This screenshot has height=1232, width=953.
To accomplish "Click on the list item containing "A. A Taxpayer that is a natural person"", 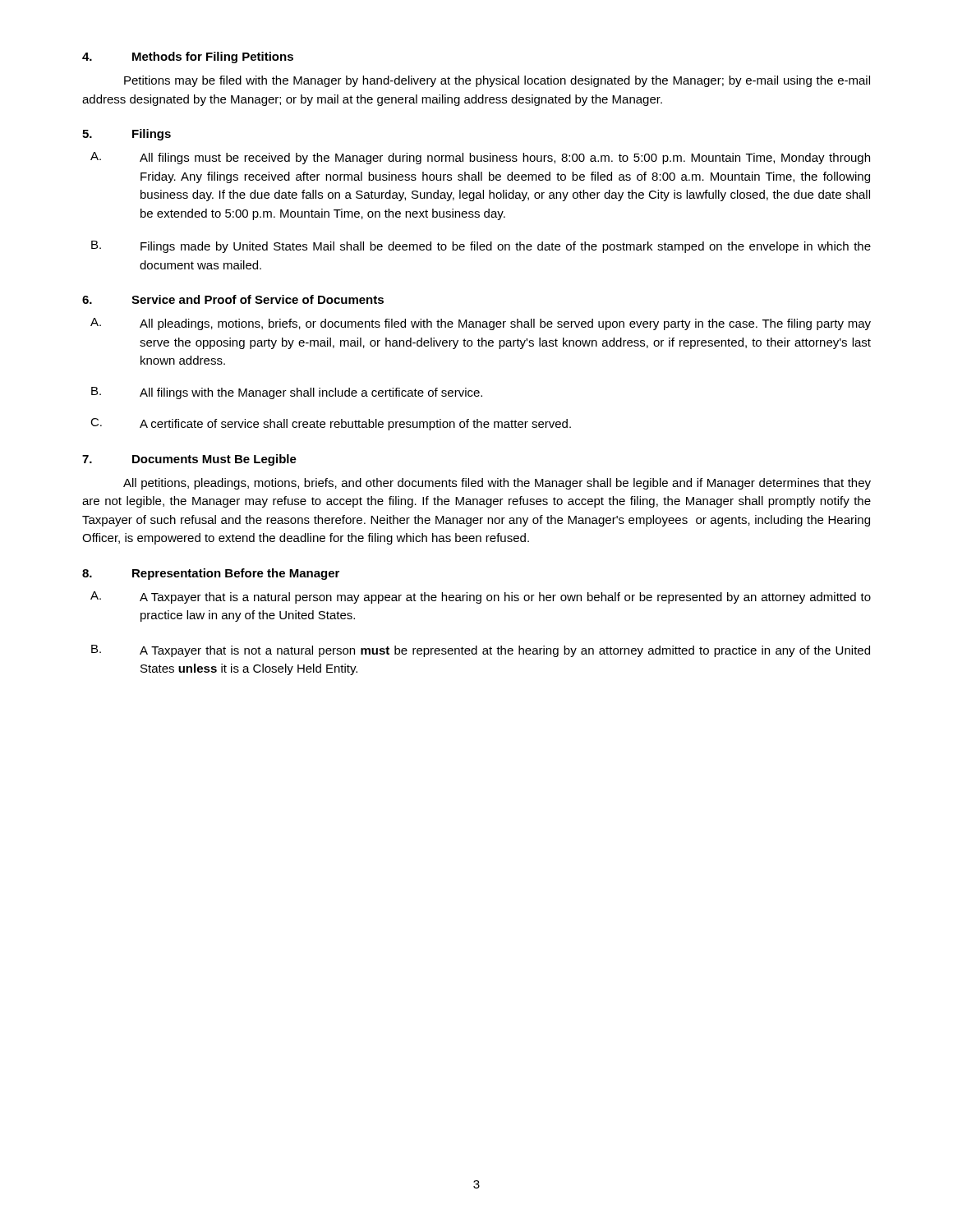I will (476, 606).
